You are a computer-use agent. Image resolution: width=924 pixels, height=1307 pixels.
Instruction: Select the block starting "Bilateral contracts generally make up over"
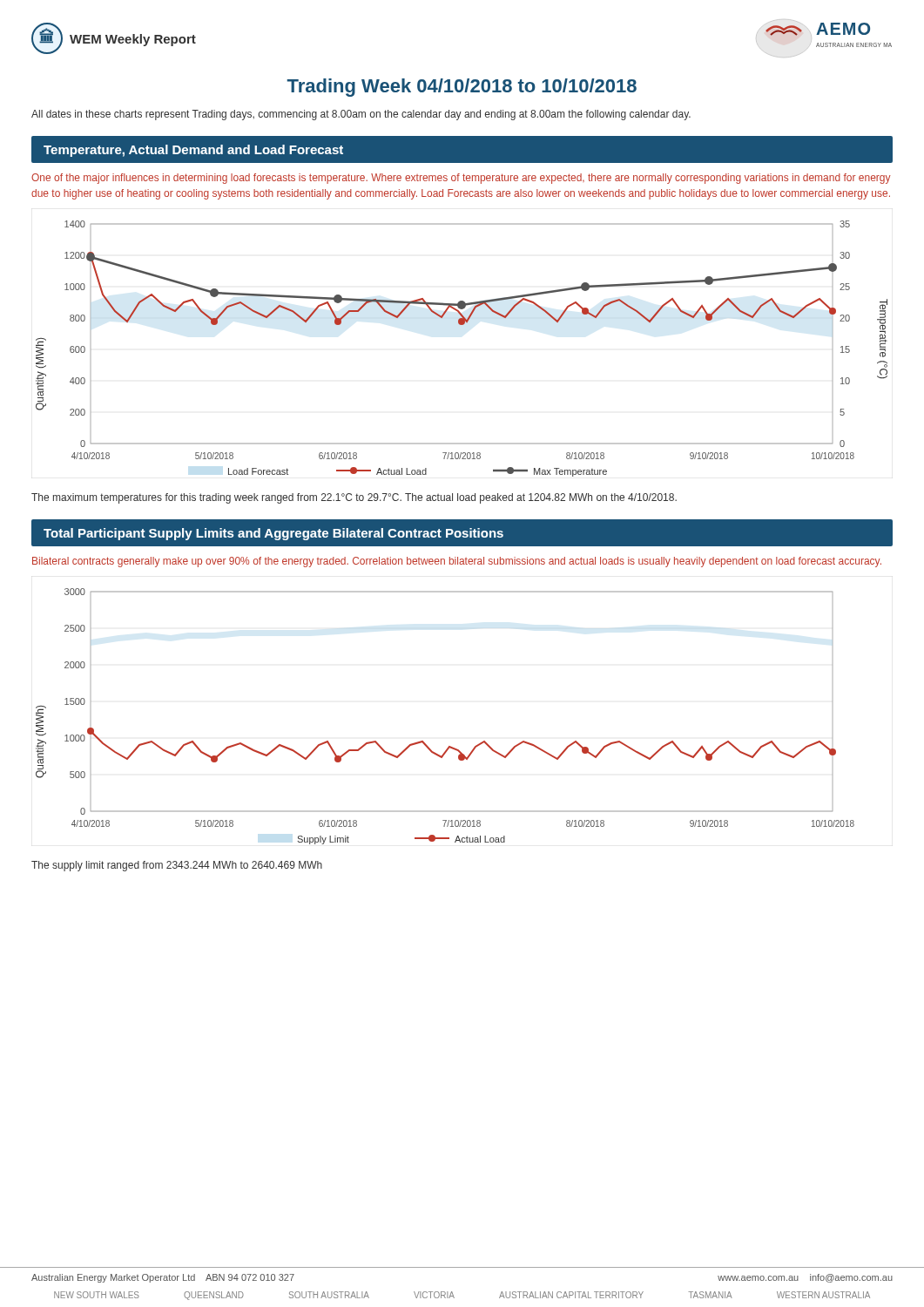(457, 561)
